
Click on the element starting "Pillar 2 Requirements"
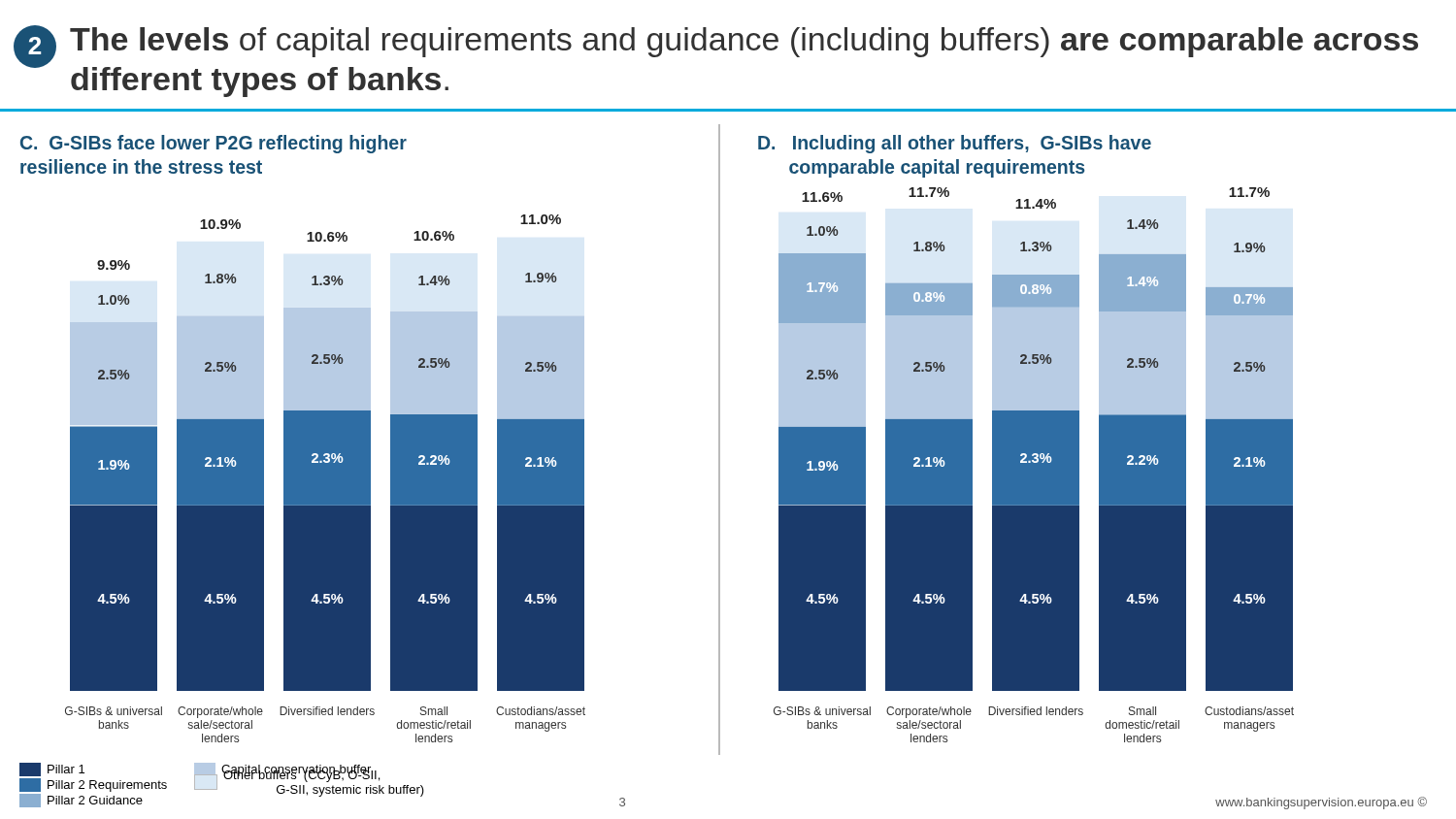coord(93,785)
